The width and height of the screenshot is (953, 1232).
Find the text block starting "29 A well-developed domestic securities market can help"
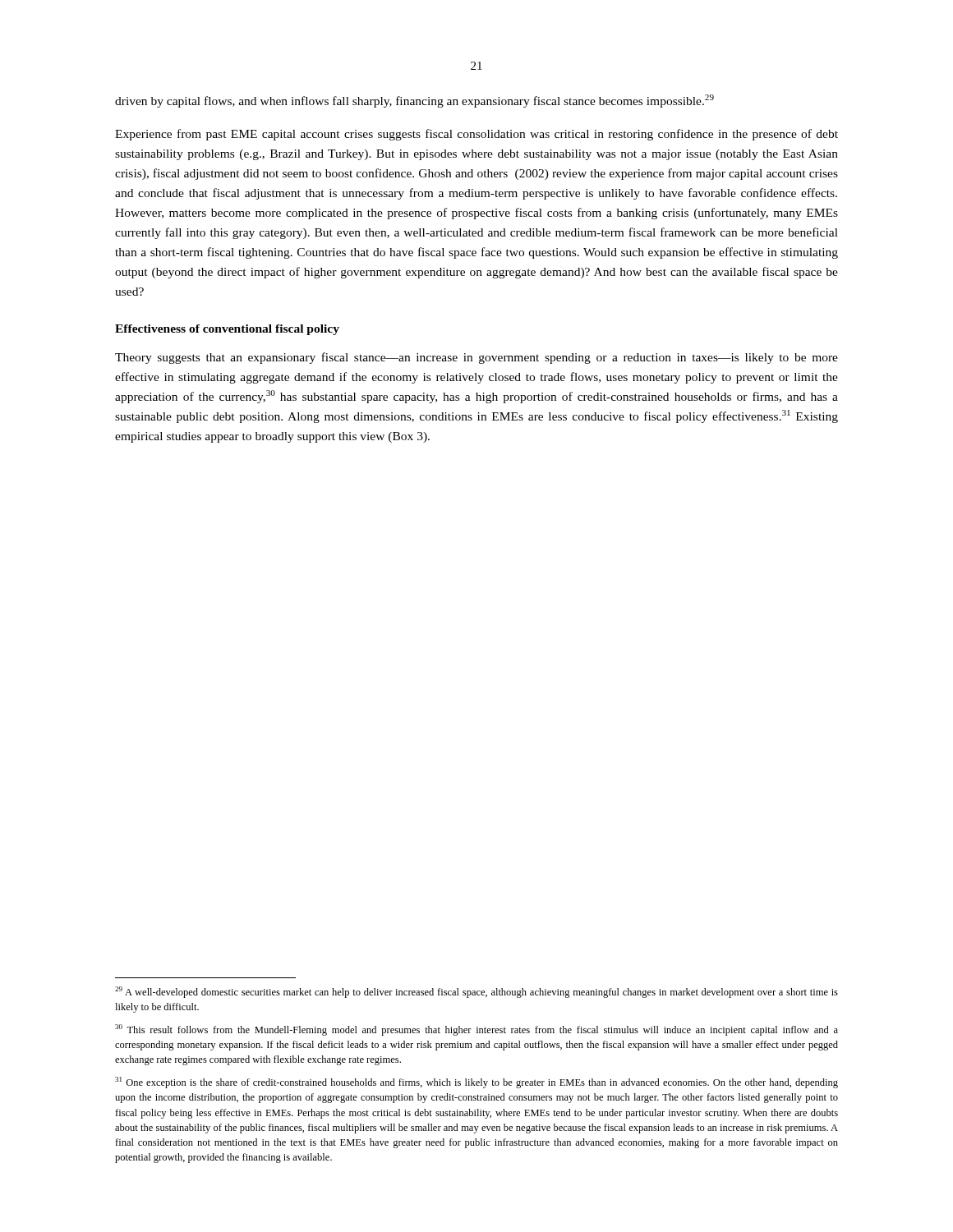coord(476,998)
